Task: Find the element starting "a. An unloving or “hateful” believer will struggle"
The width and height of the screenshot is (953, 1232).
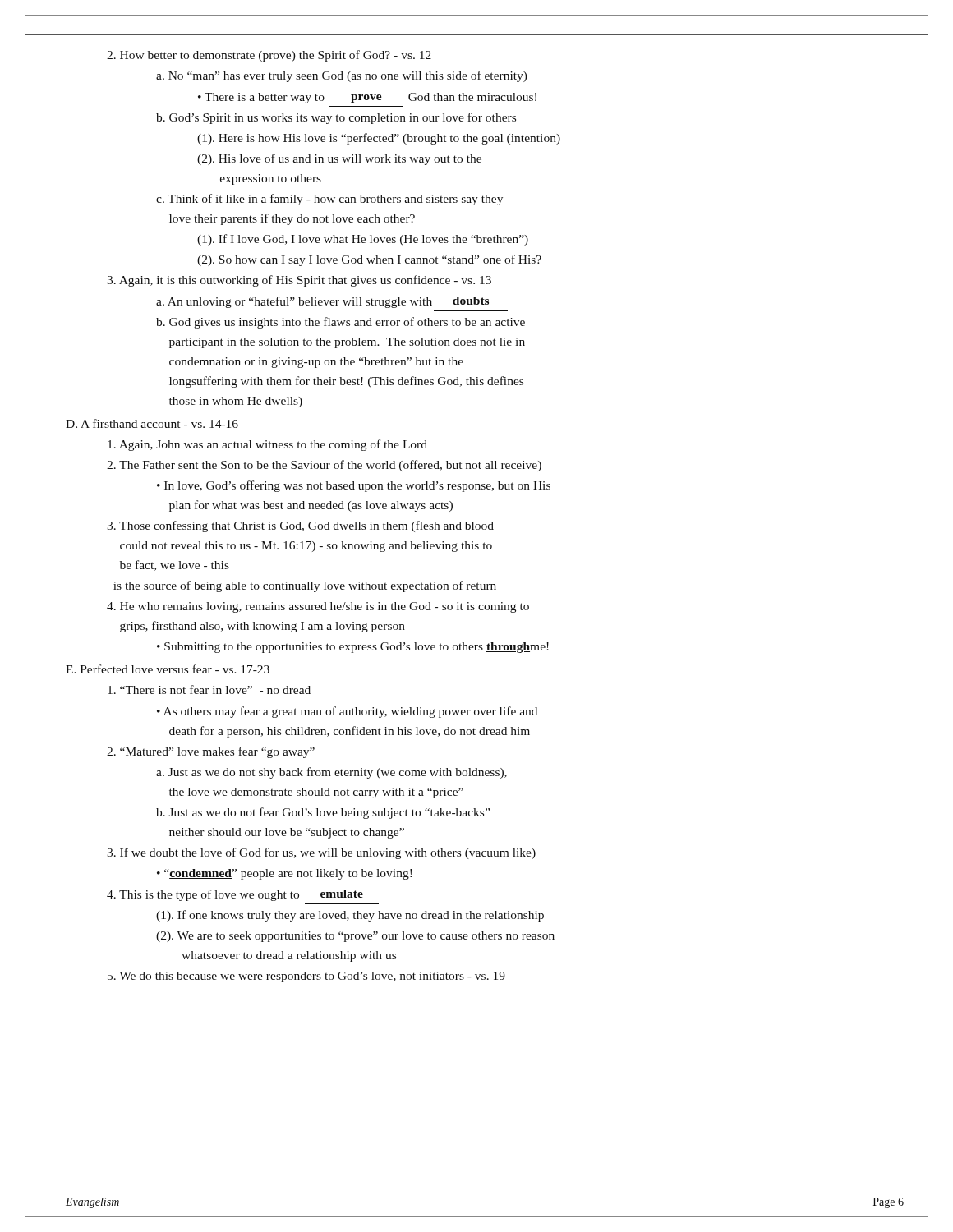Action: pos(332,301)
